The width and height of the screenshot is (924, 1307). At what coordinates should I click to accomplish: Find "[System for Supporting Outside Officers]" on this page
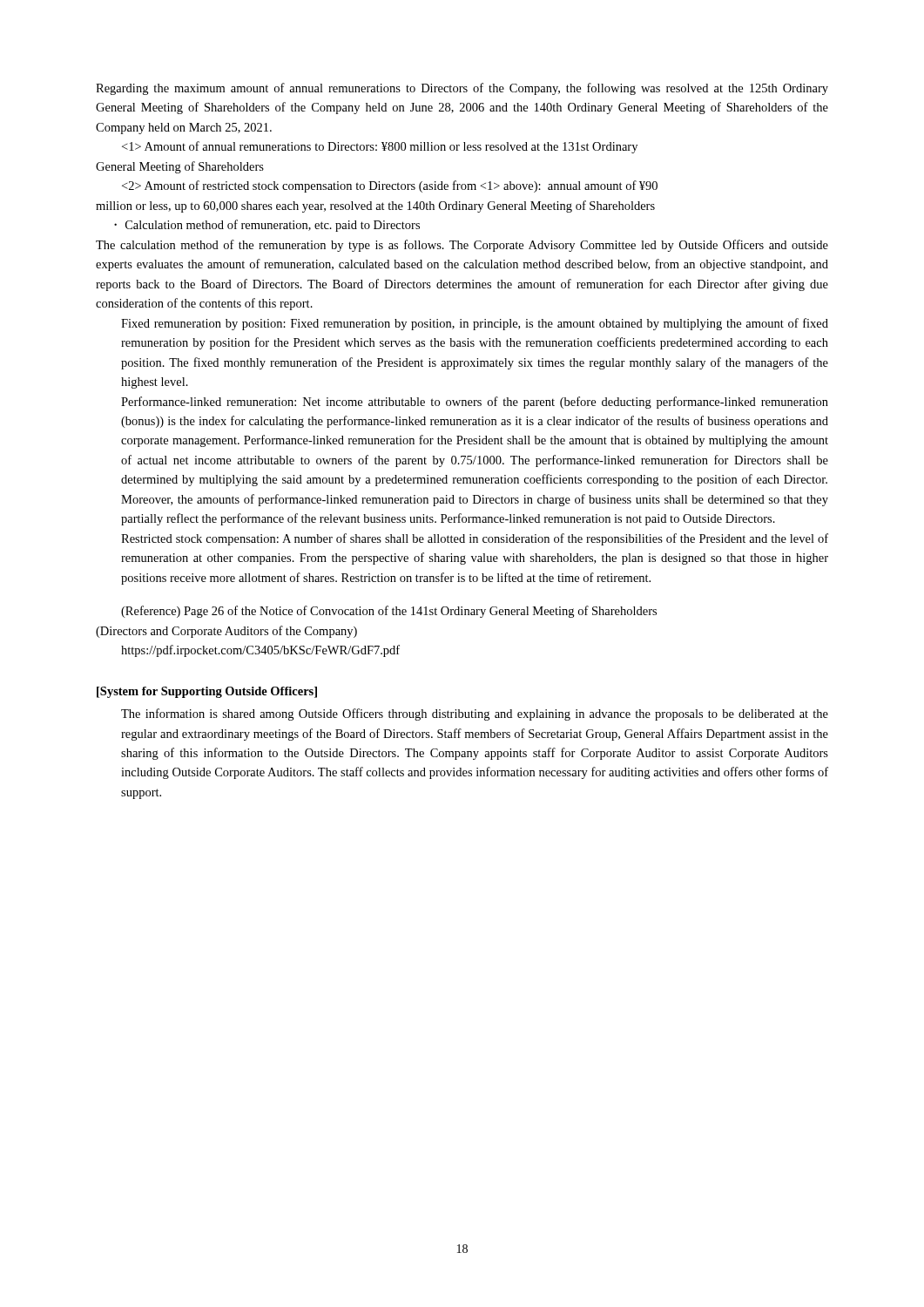[x=207, y=691]
